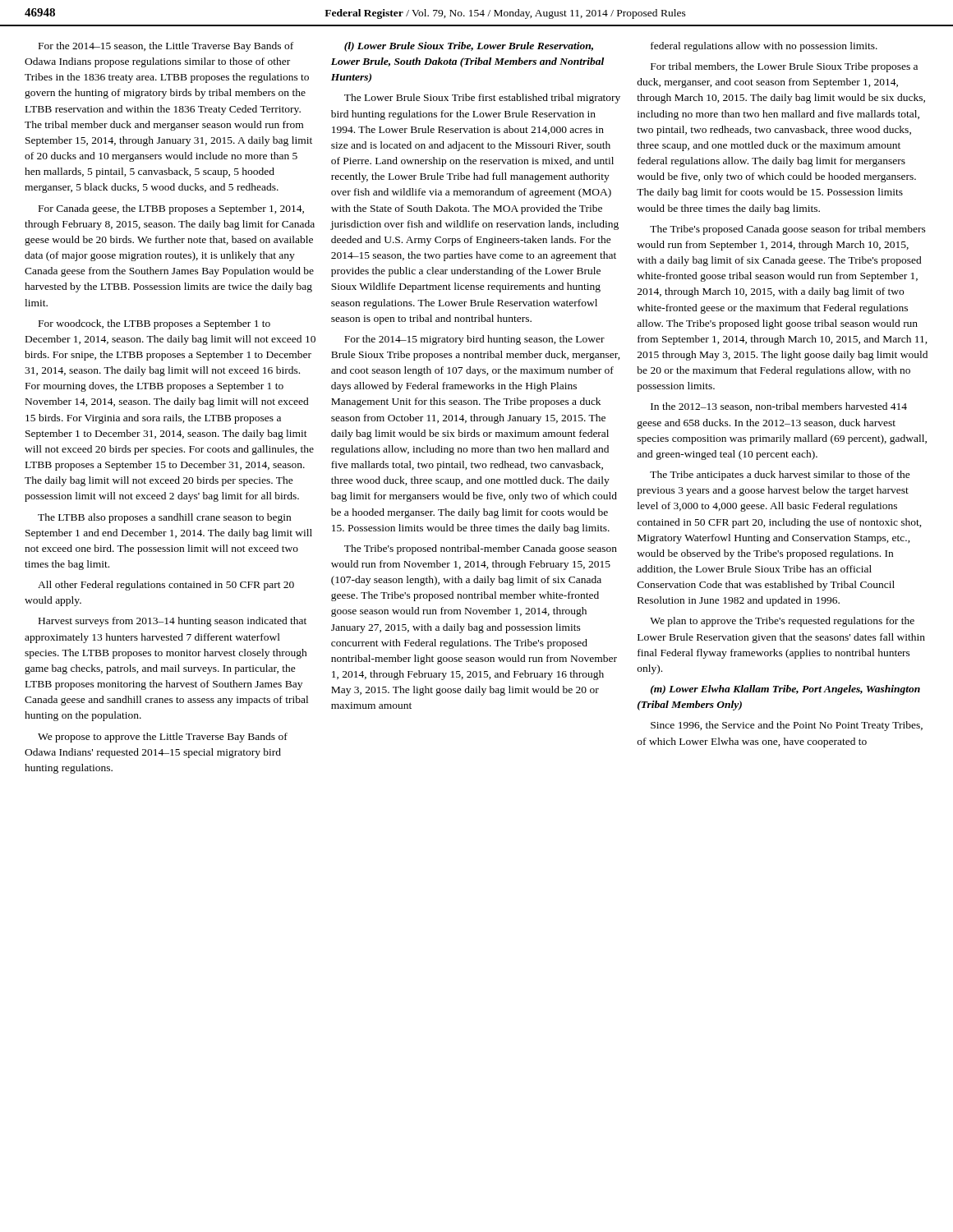Image resolution: width=953 pixels, height=1232 pixels.
Task: Locate the block of text that opens with "For woodcock, the LTBB proposes a"
Action: pos(170,410)
